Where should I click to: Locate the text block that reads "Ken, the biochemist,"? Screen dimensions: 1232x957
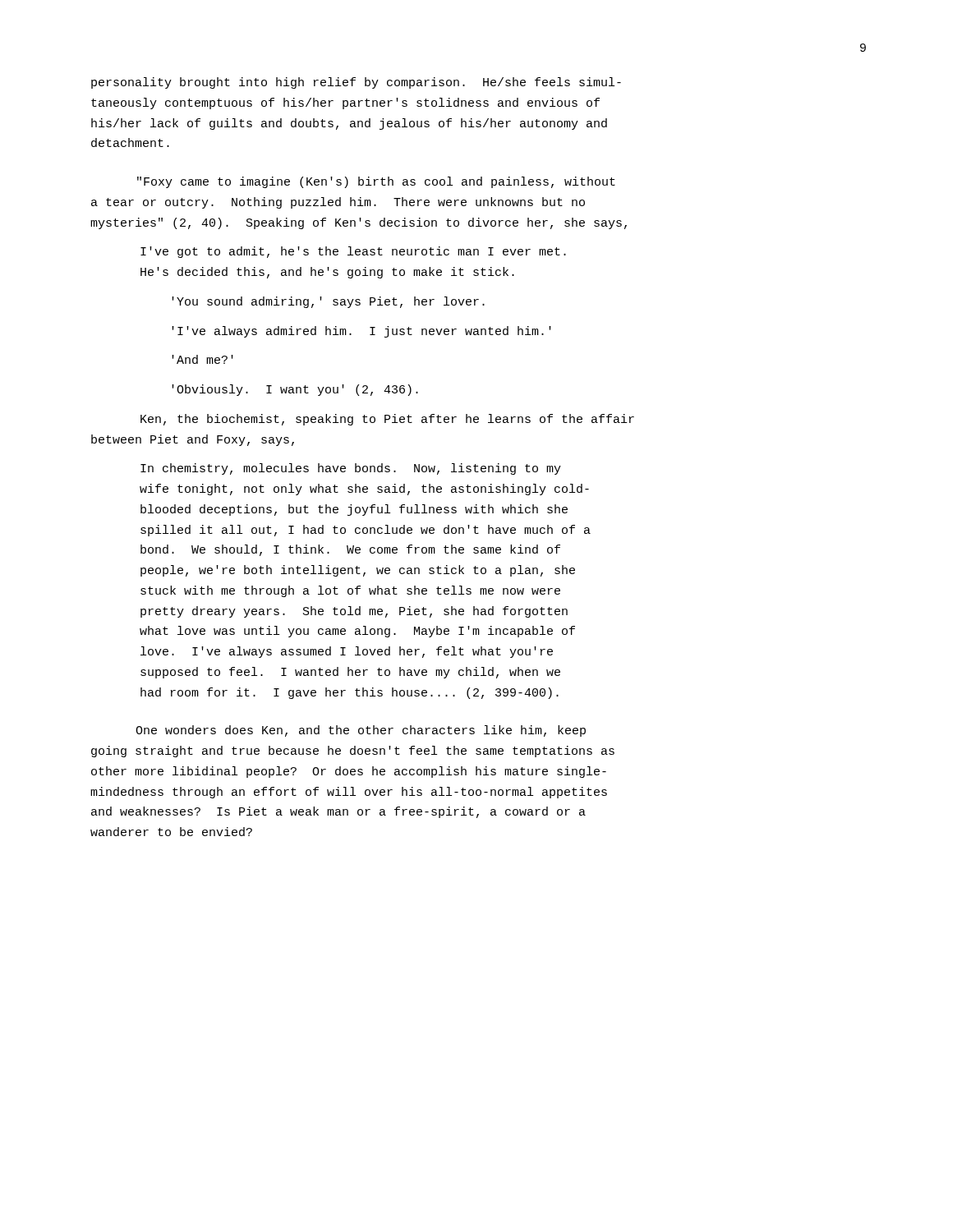[x=387, y=420]
